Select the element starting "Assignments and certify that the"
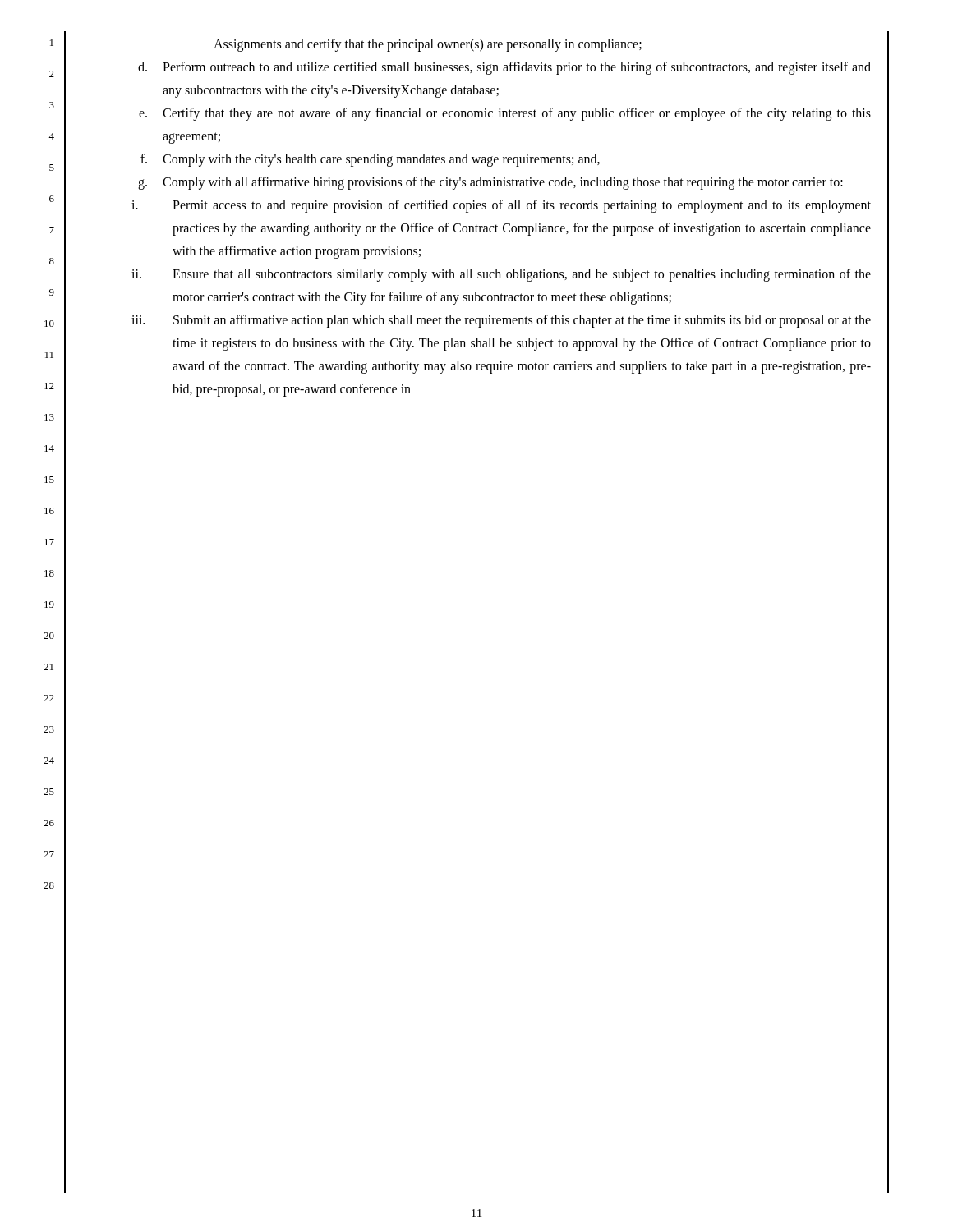 [428, 44]
